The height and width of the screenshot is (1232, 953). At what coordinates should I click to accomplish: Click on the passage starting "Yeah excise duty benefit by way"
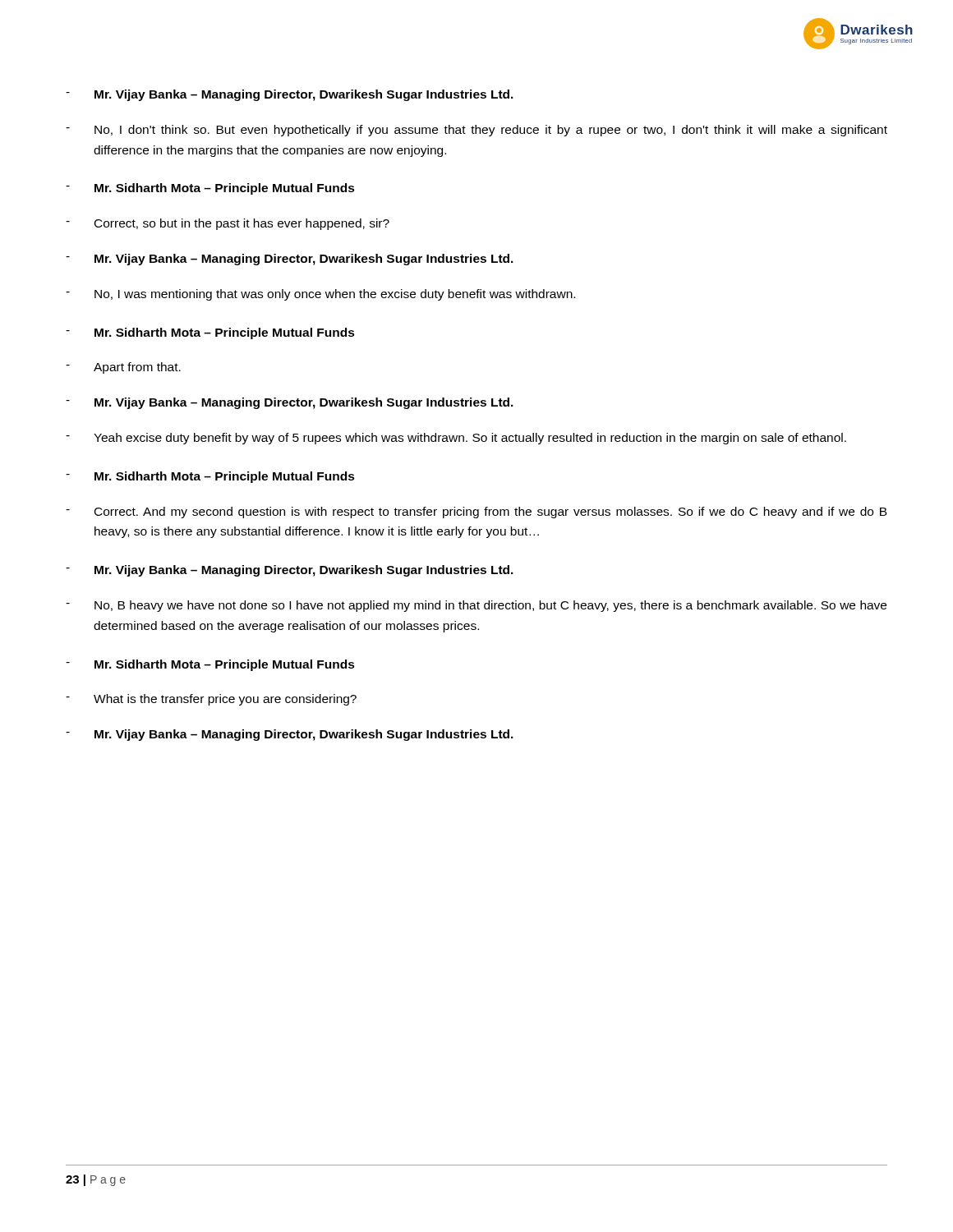click(476, 438)
